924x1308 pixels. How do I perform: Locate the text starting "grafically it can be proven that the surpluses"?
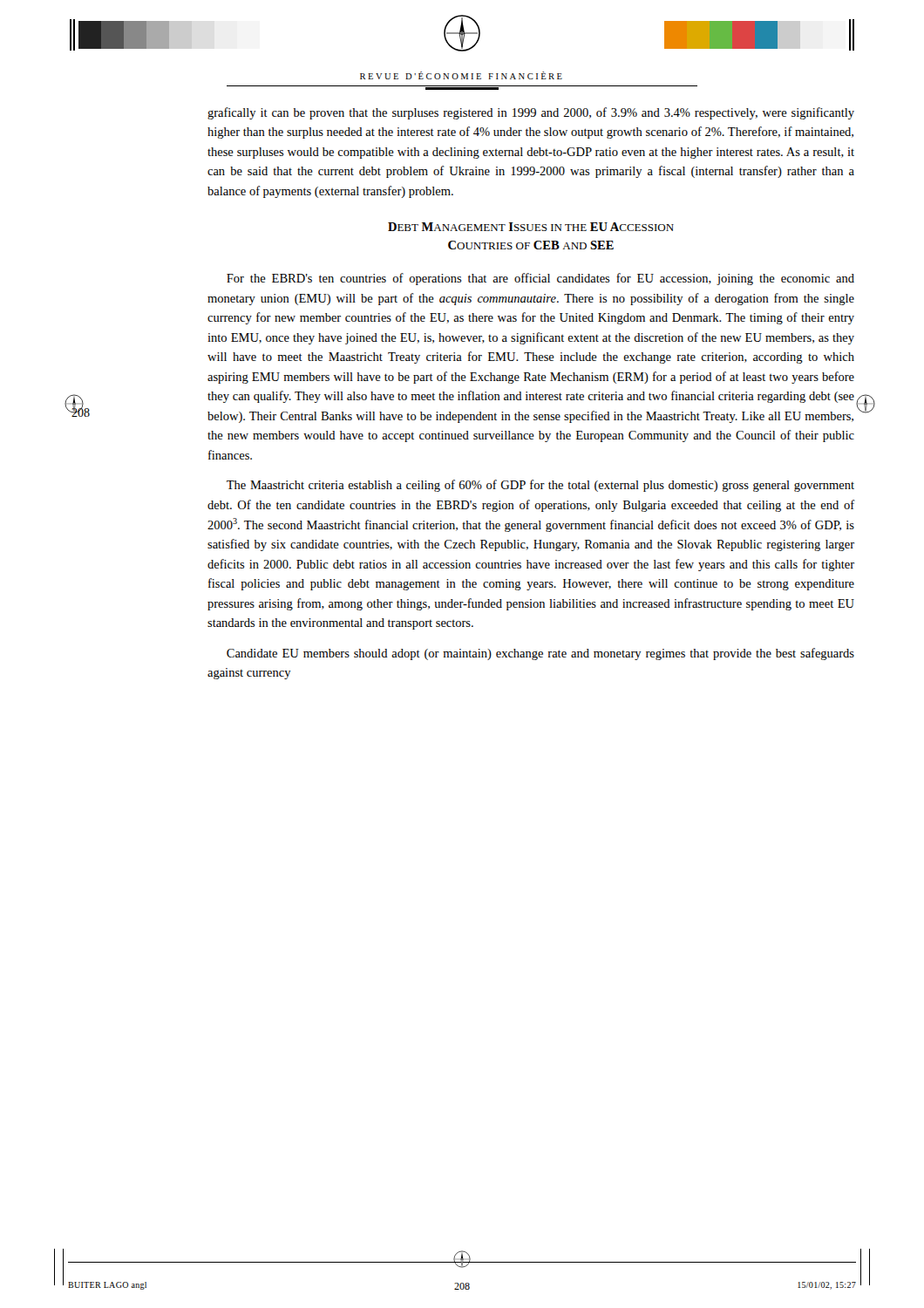(531, 152)
